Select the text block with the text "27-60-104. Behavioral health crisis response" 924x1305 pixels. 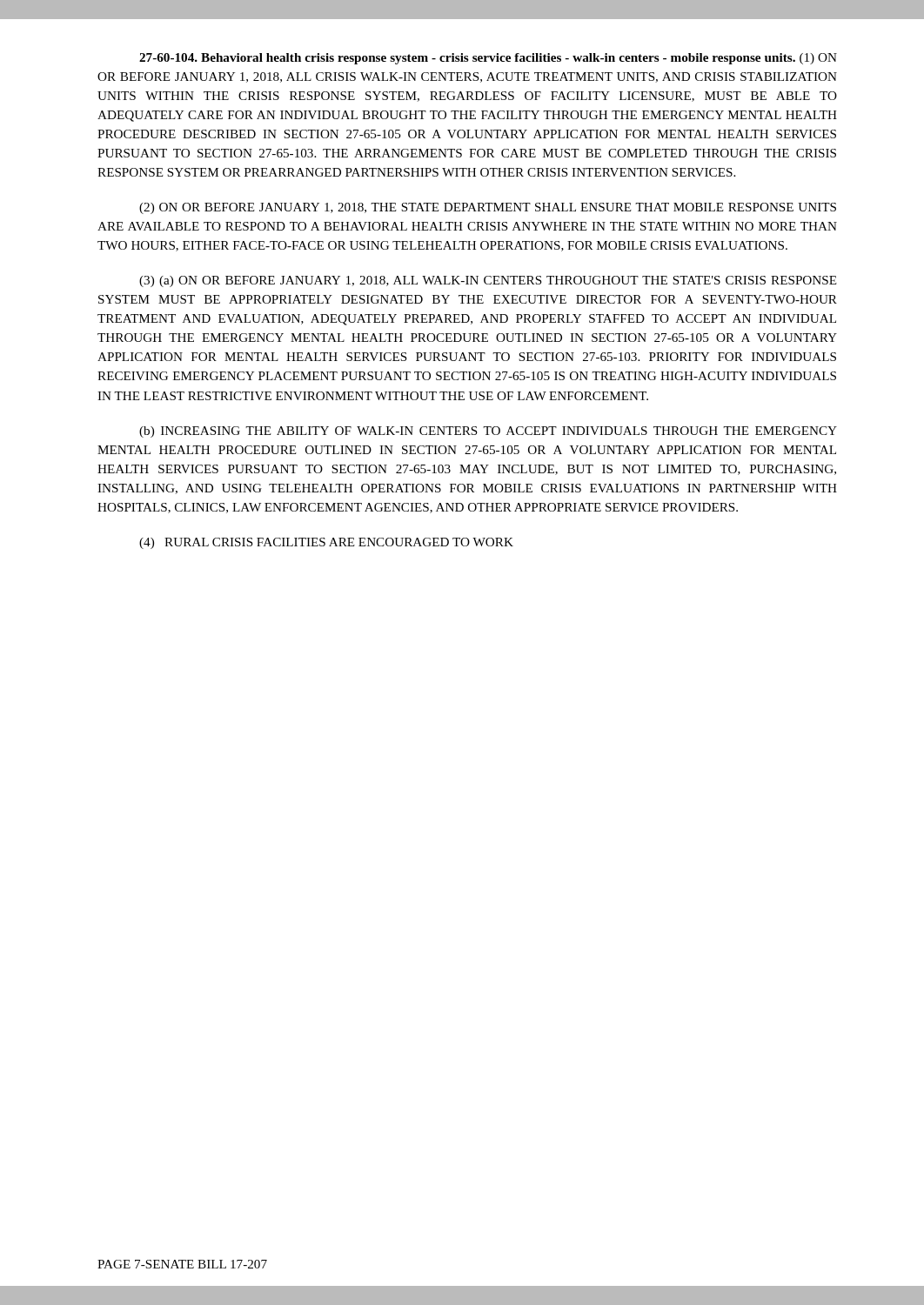467,115
